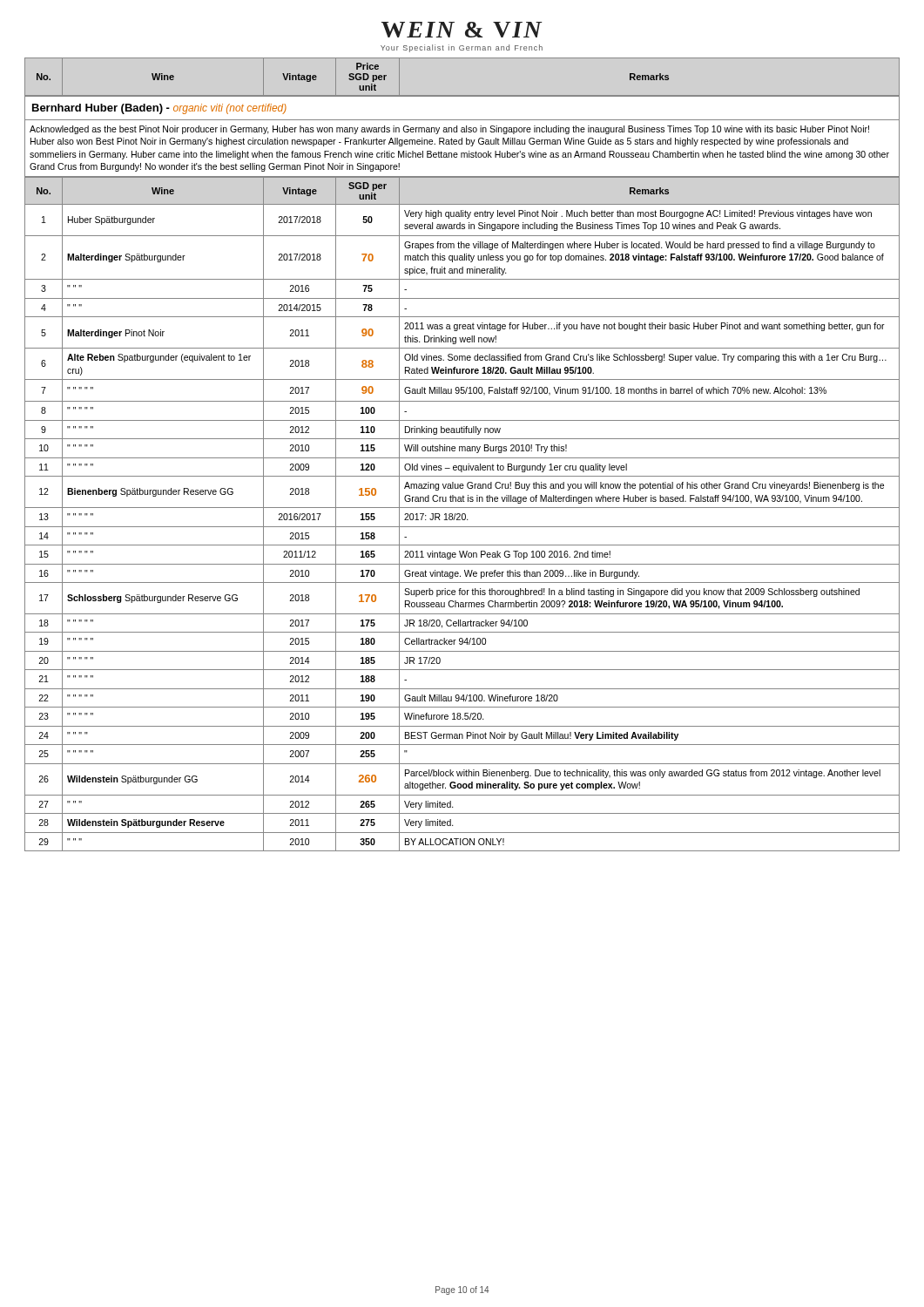Locate the section header that reads "Bernhard Huber (Baden) -"
Screen dimensions: 1307x924
point(462,108)
